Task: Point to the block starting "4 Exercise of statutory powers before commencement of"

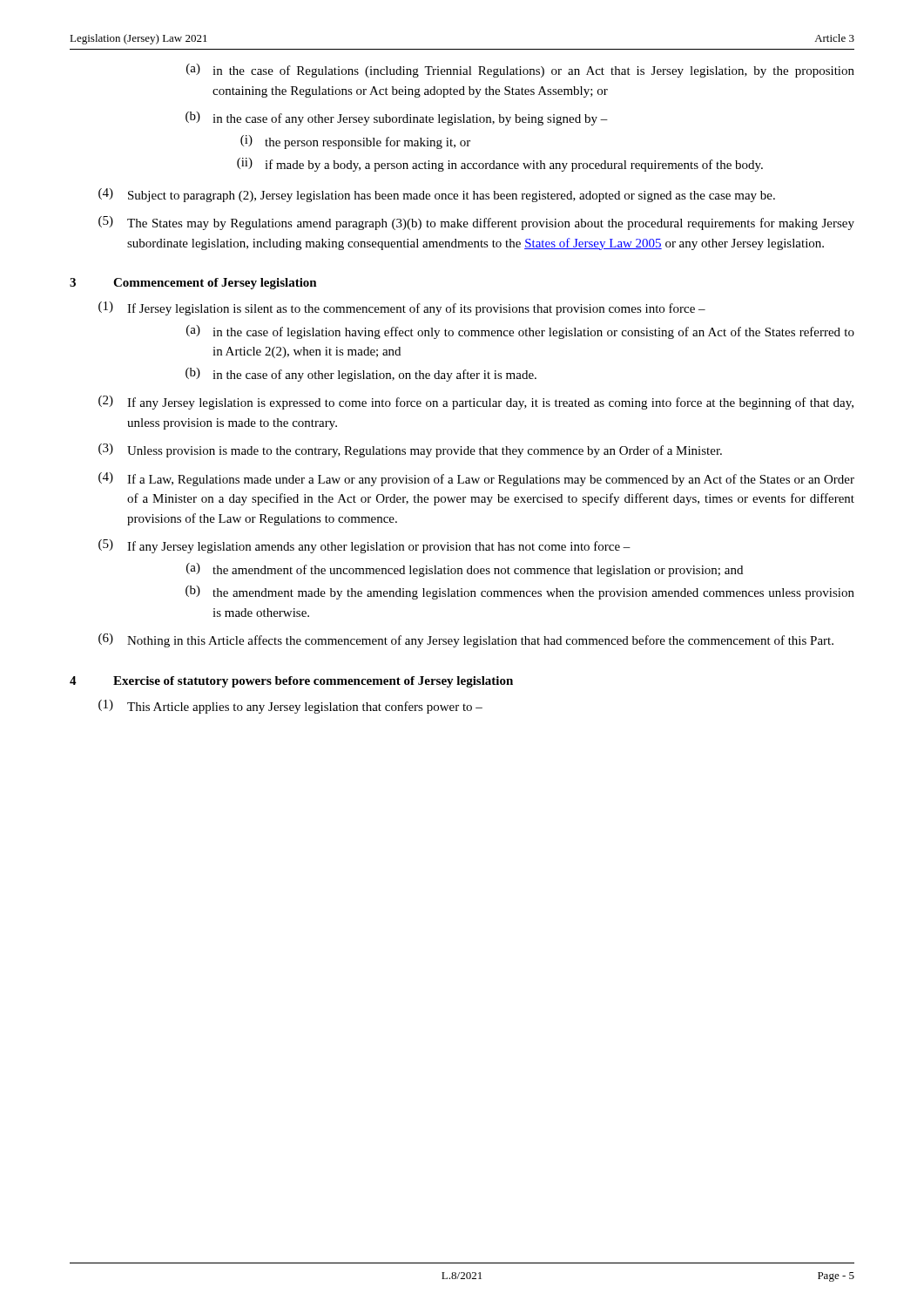Action: [x=291, y=680]
